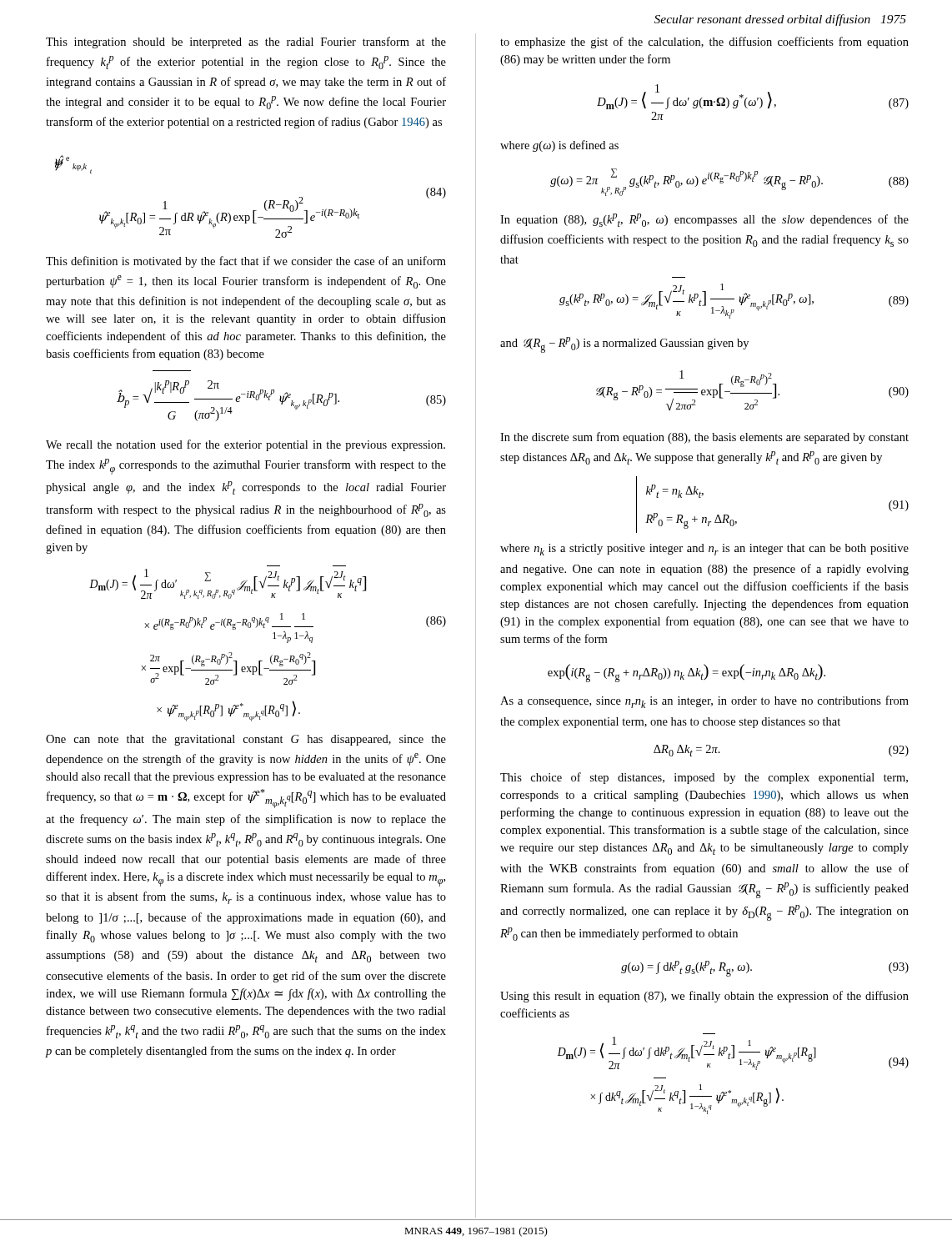
Task: Locate the text containing "where g(ω) is defined as"
Action: tap(559, 146)
